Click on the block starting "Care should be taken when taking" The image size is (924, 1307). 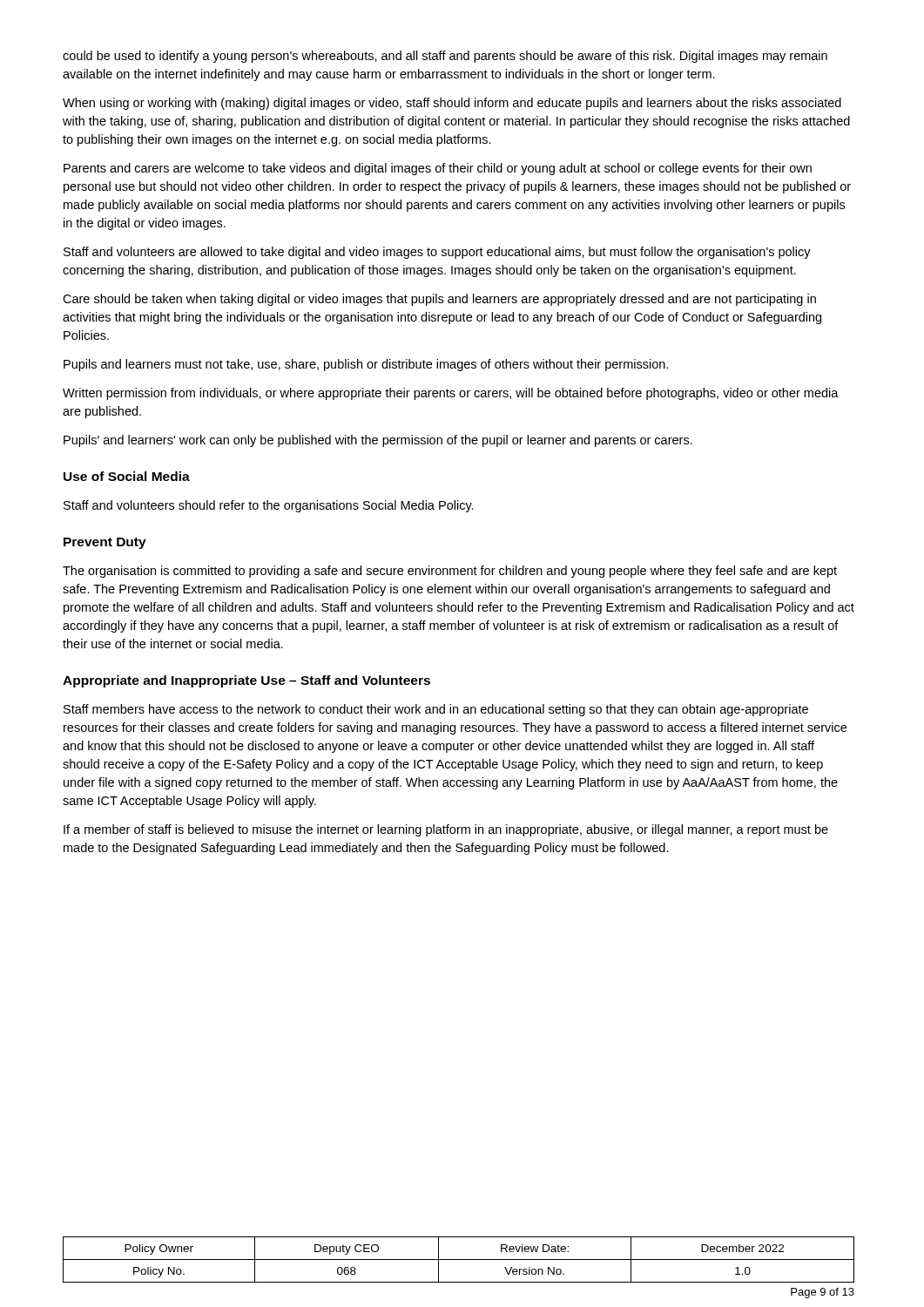click(443, 317)
